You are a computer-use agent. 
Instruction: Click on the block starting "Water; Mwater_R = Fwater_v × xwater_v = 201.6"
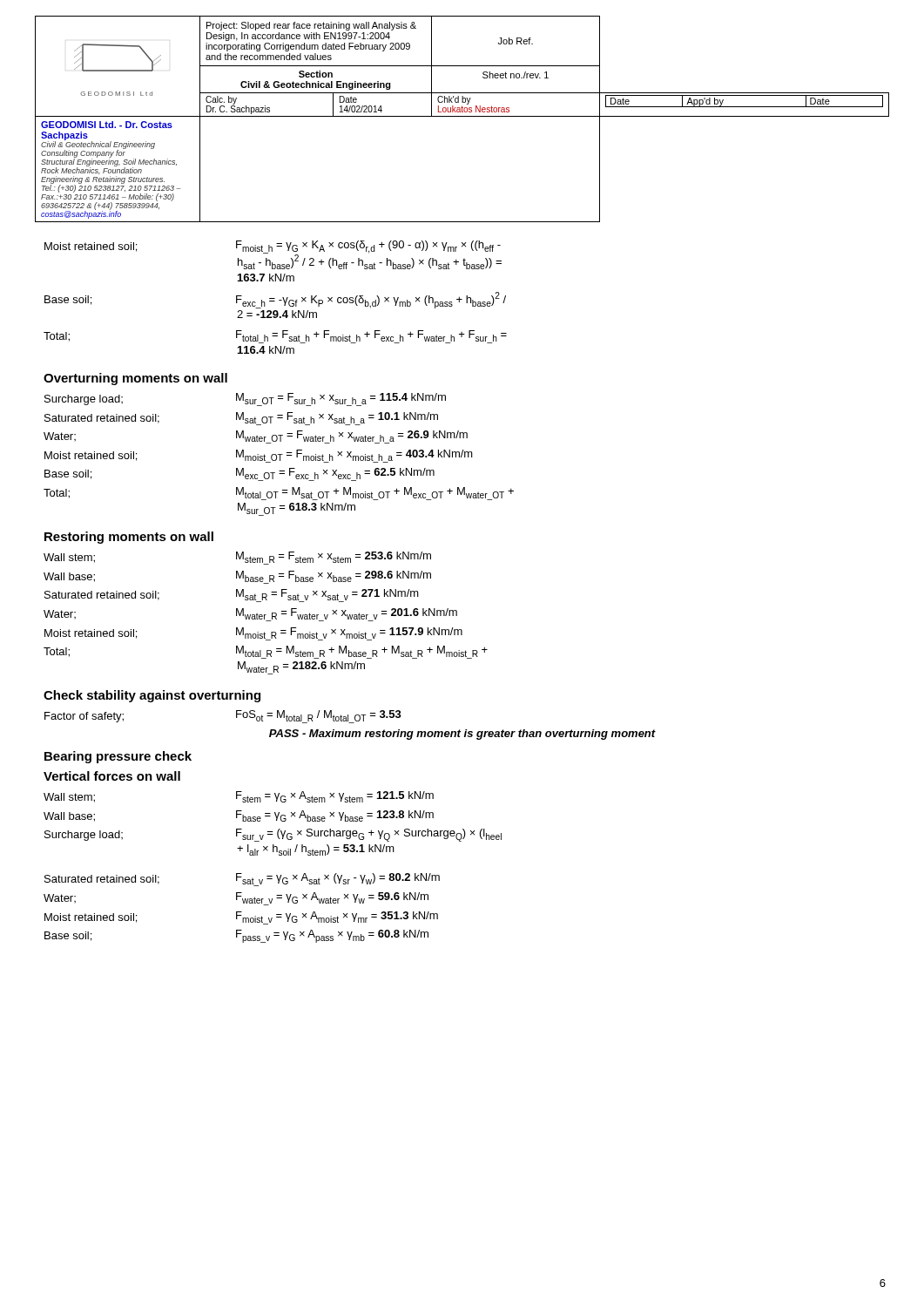point(462,613)
